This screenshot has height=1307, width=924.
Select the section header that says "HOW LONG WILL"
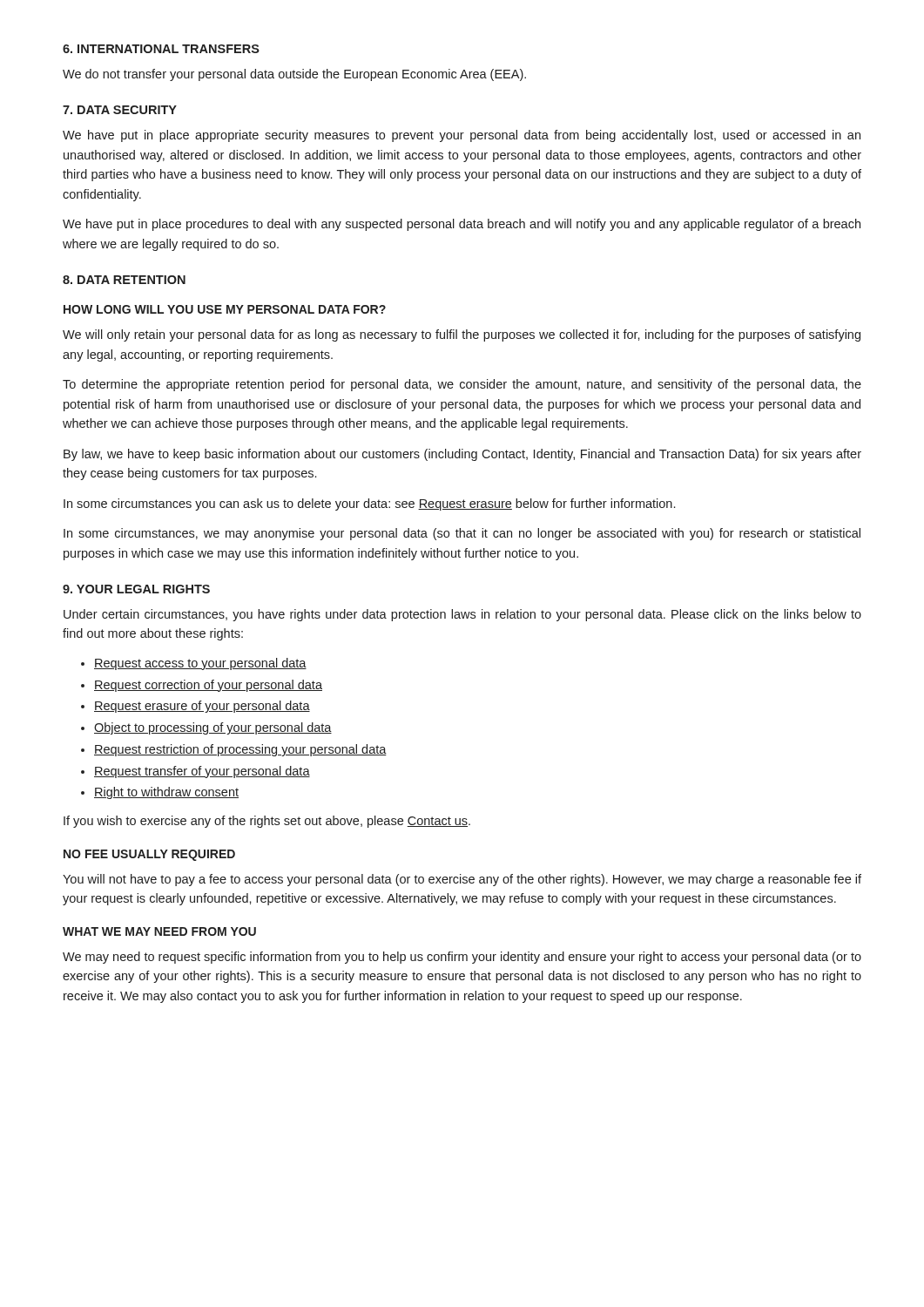[224, 310]
